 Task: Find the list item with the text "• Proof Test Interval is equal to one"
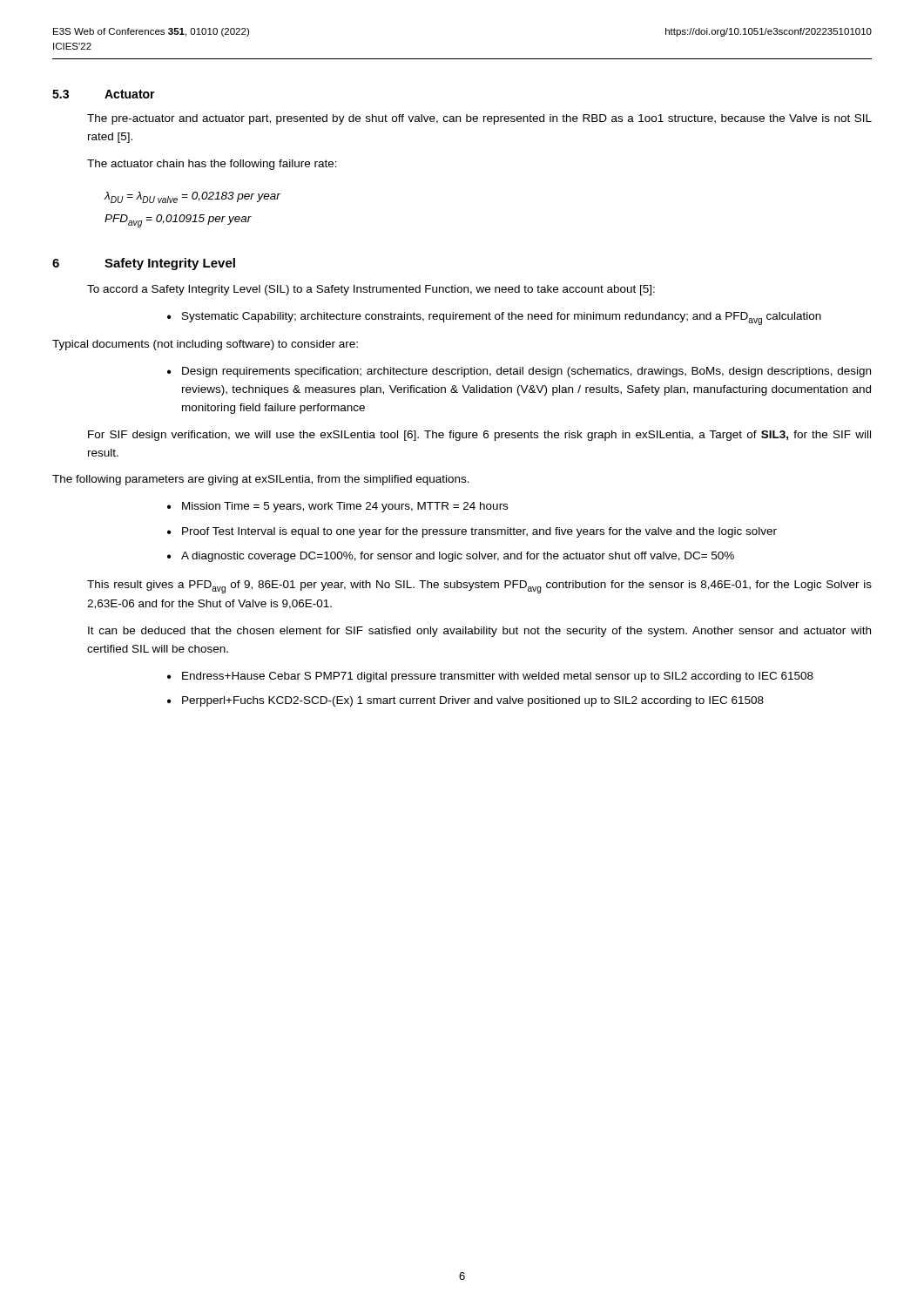click(514, 532)
